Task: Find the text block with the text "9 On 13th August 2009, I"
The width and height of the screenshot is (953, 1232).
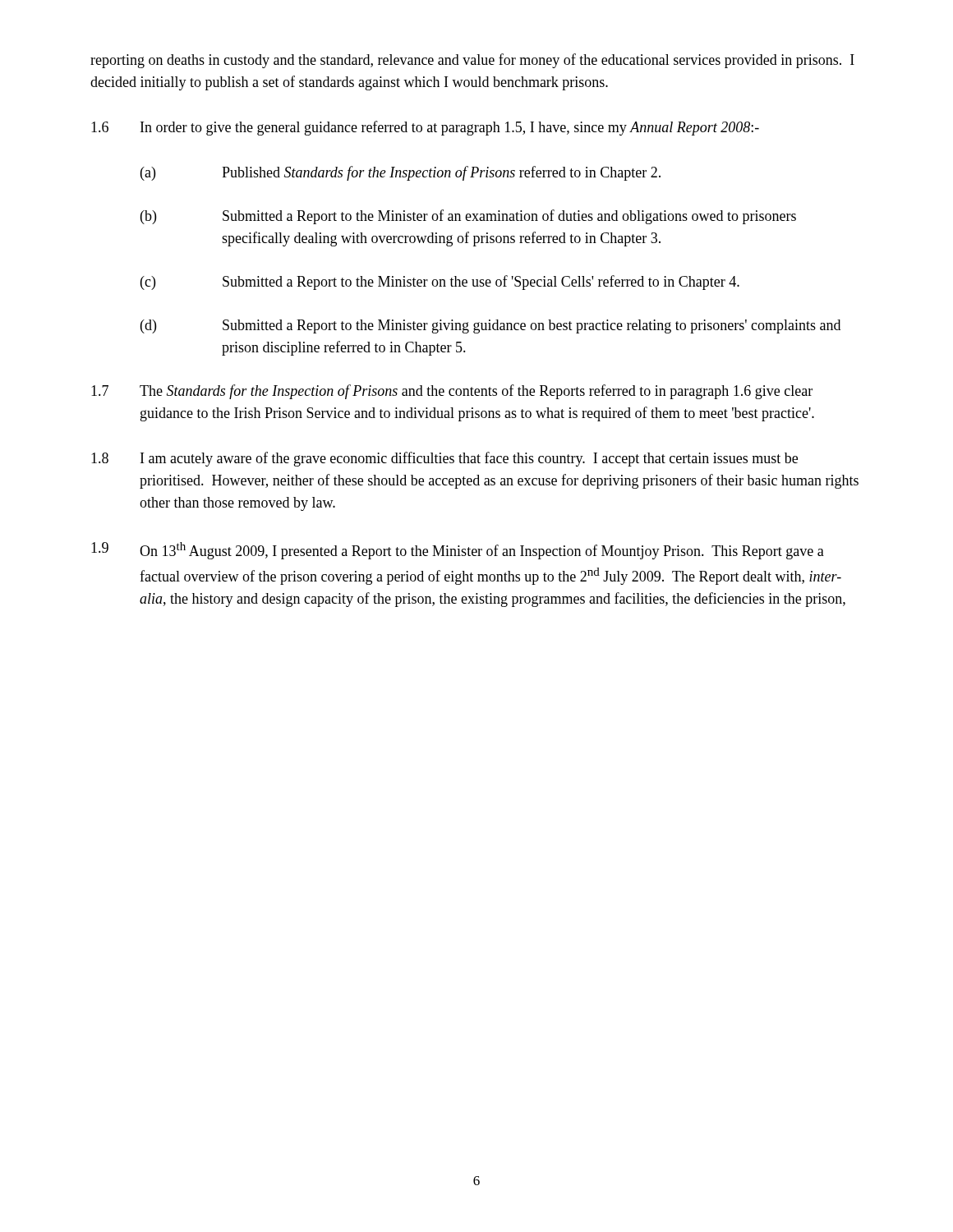Action: click(x=476, y=574)
